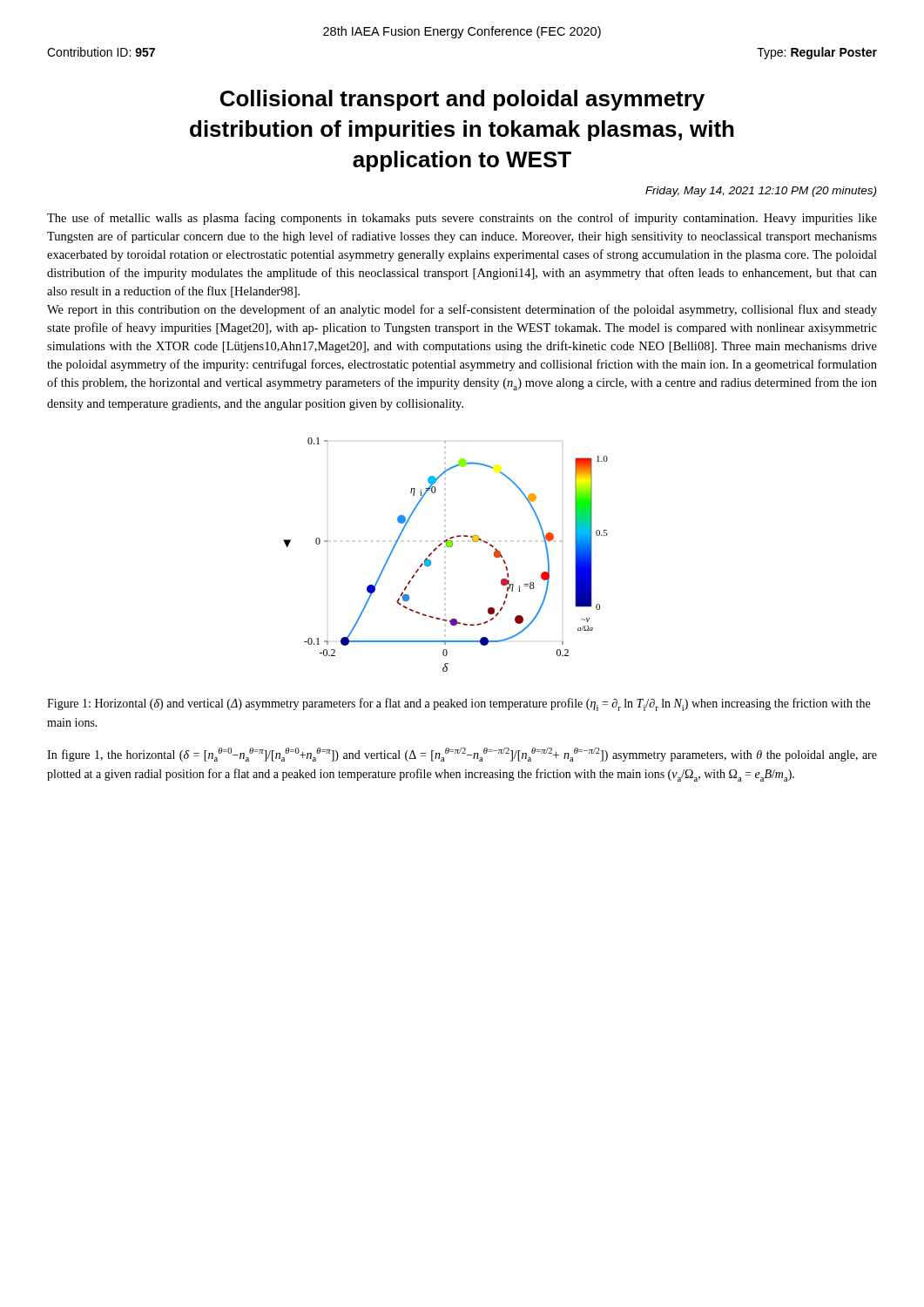Viewport: 924px width, 1307px height.
Task: Locate the block of text that opens with "The use of metallic"
Action: [462, 311]
